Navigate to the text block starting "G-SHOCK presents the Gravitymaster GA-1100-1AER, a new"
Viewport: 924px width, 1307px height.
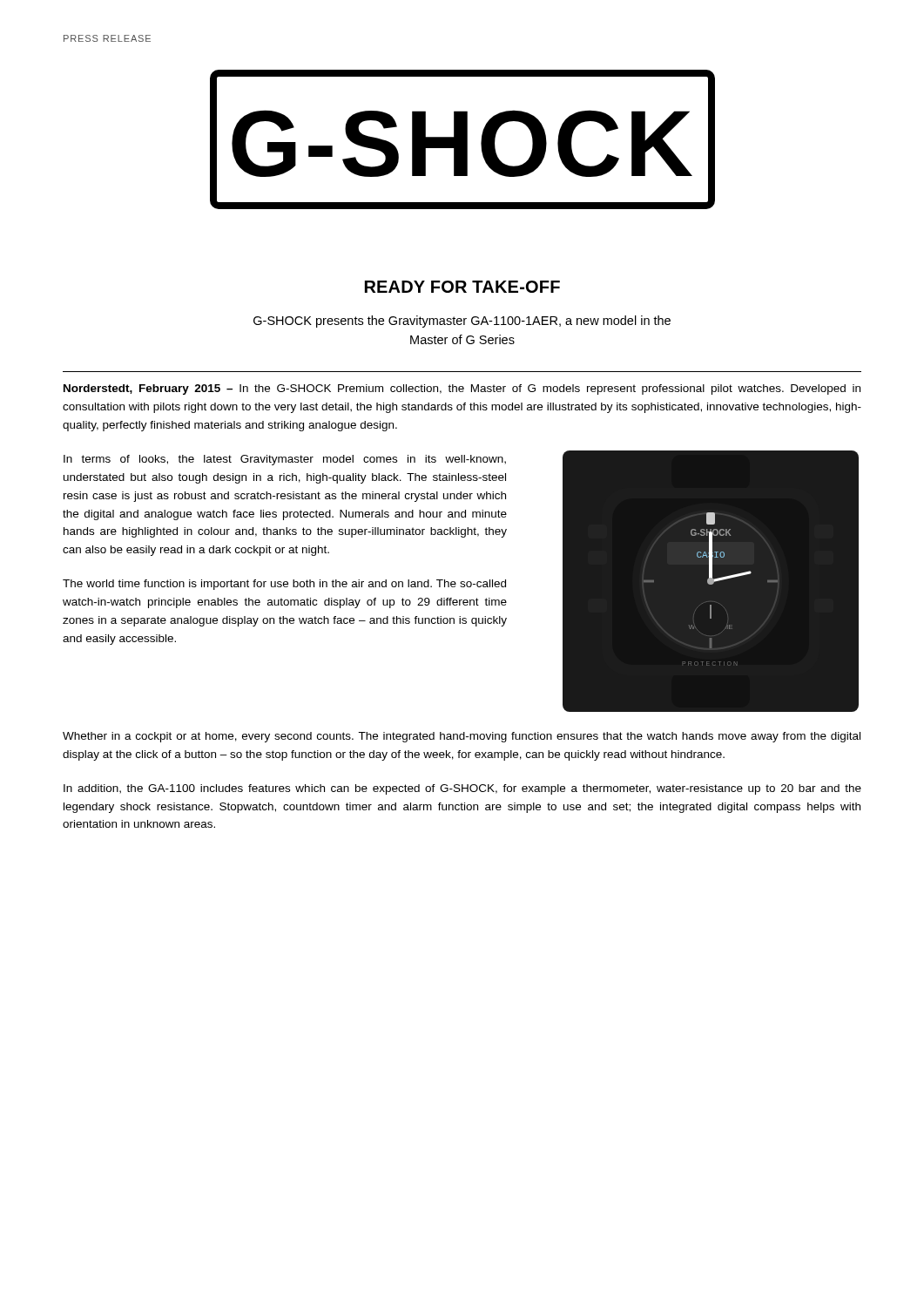point(462,331)
